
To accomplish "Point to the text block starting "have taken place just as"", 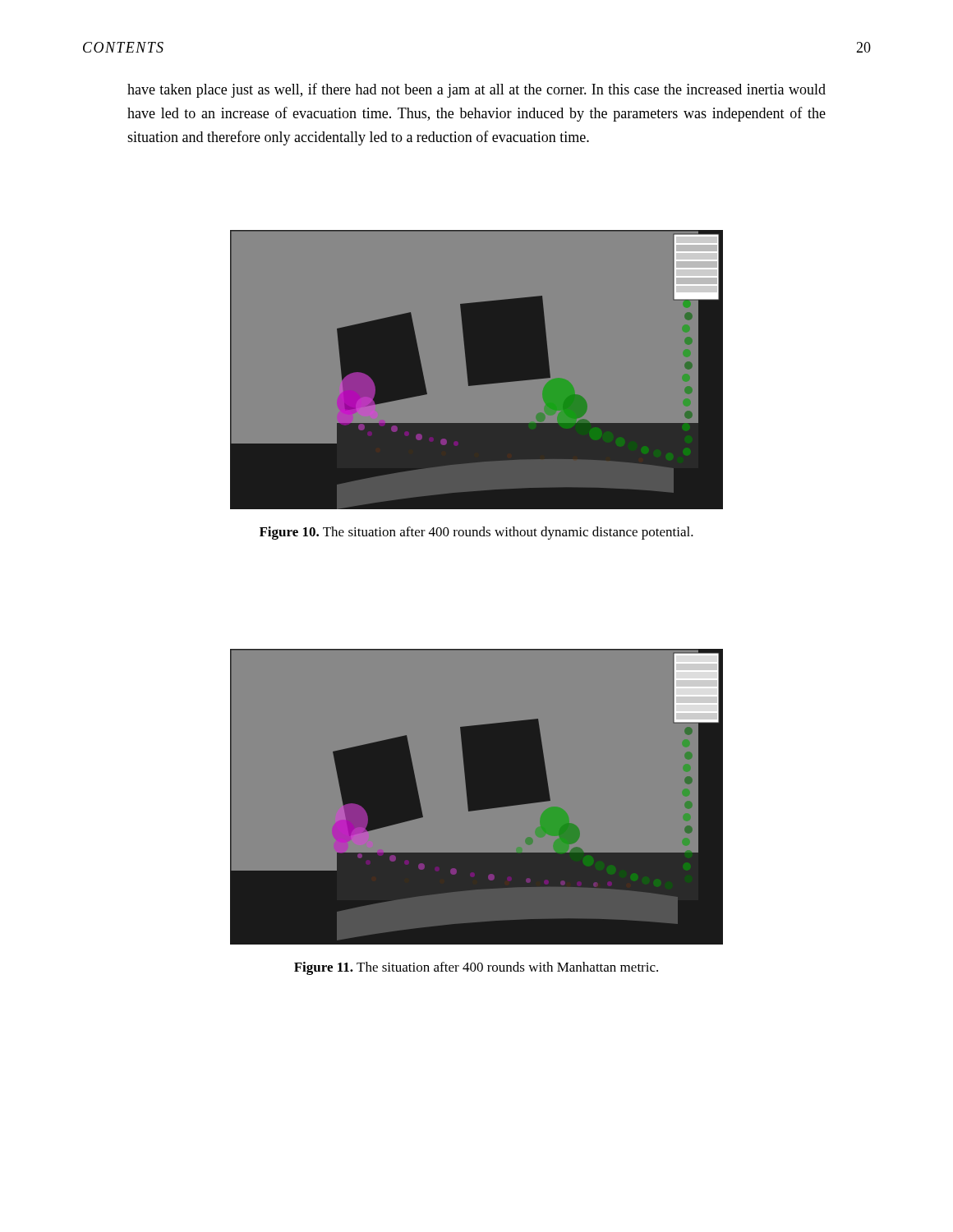I will coord(476,113).
